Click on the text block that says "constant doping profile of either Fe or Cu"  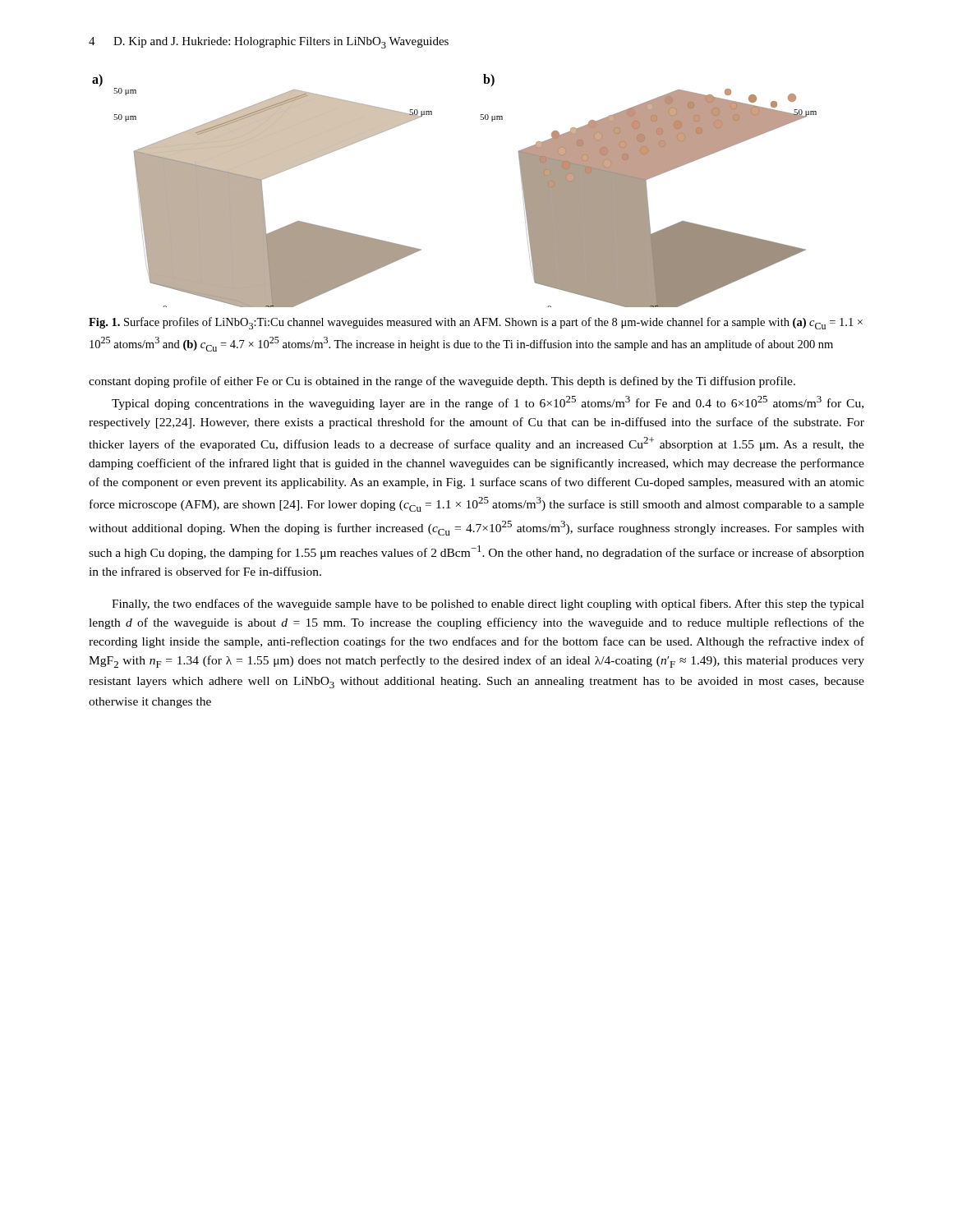tap(476, 477)
